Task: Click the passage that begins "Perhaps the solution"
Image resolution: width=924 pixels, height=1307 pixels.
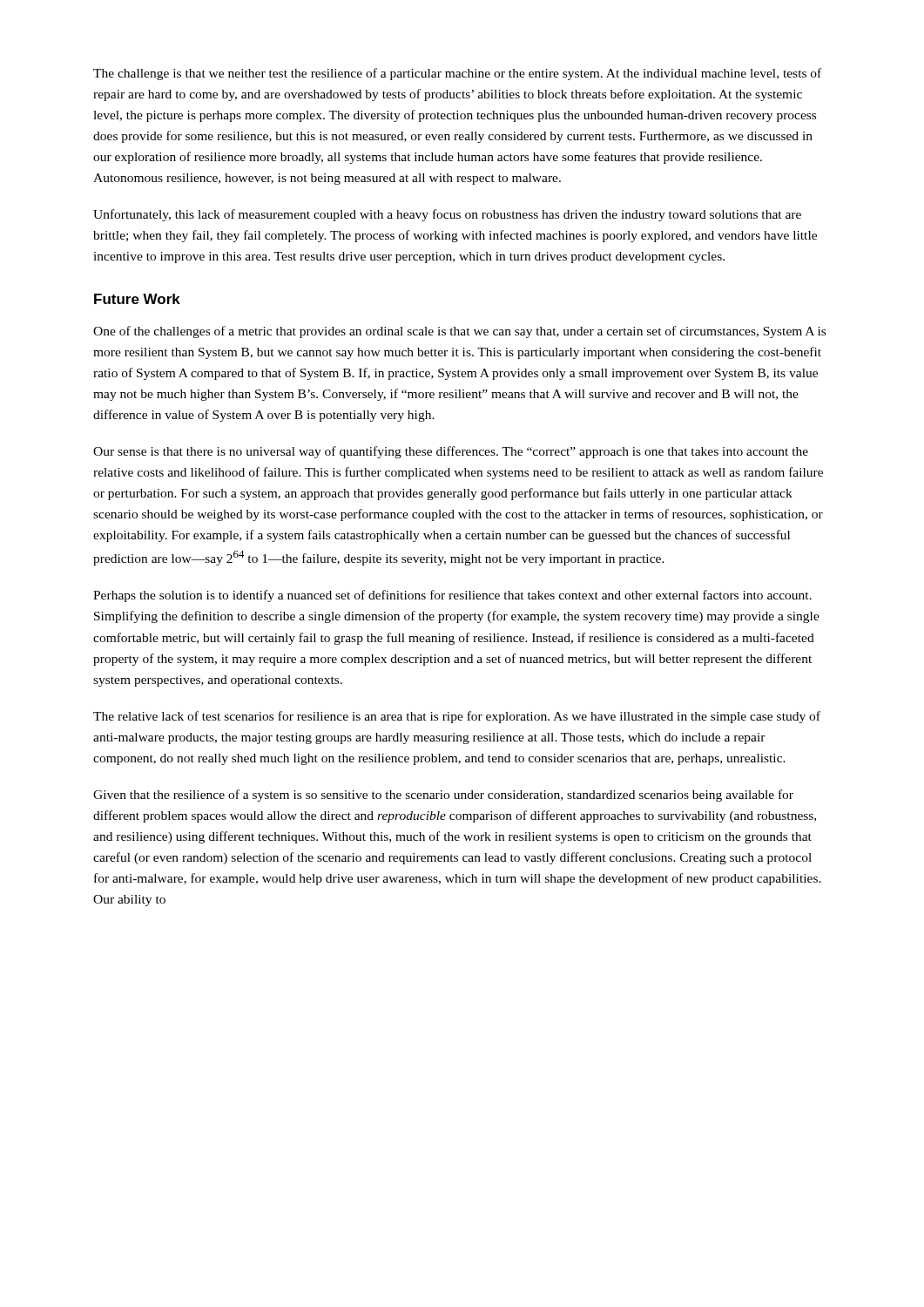Action: 456,637
